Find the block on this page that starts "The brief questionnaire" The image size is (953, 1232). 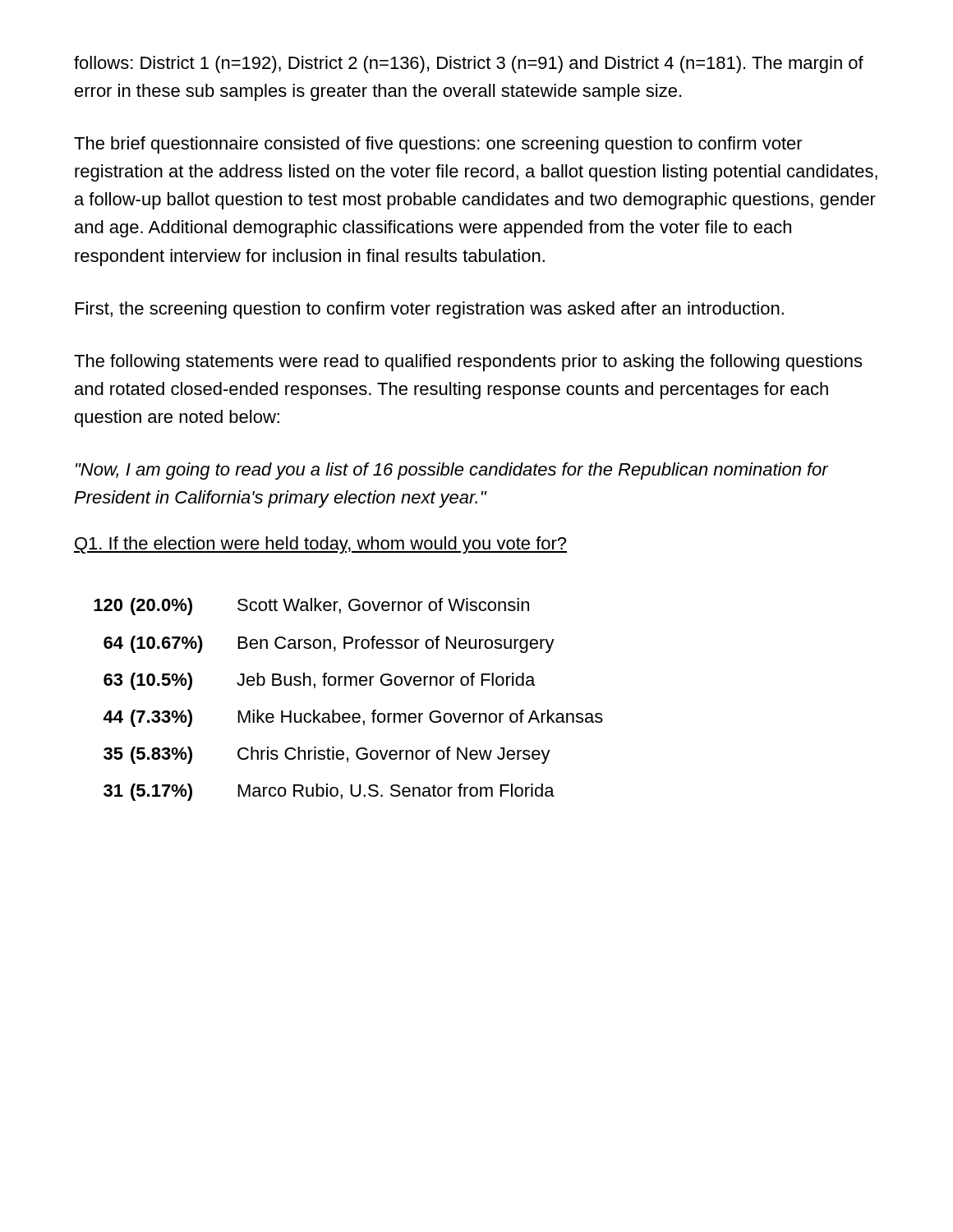pos(476,199)
